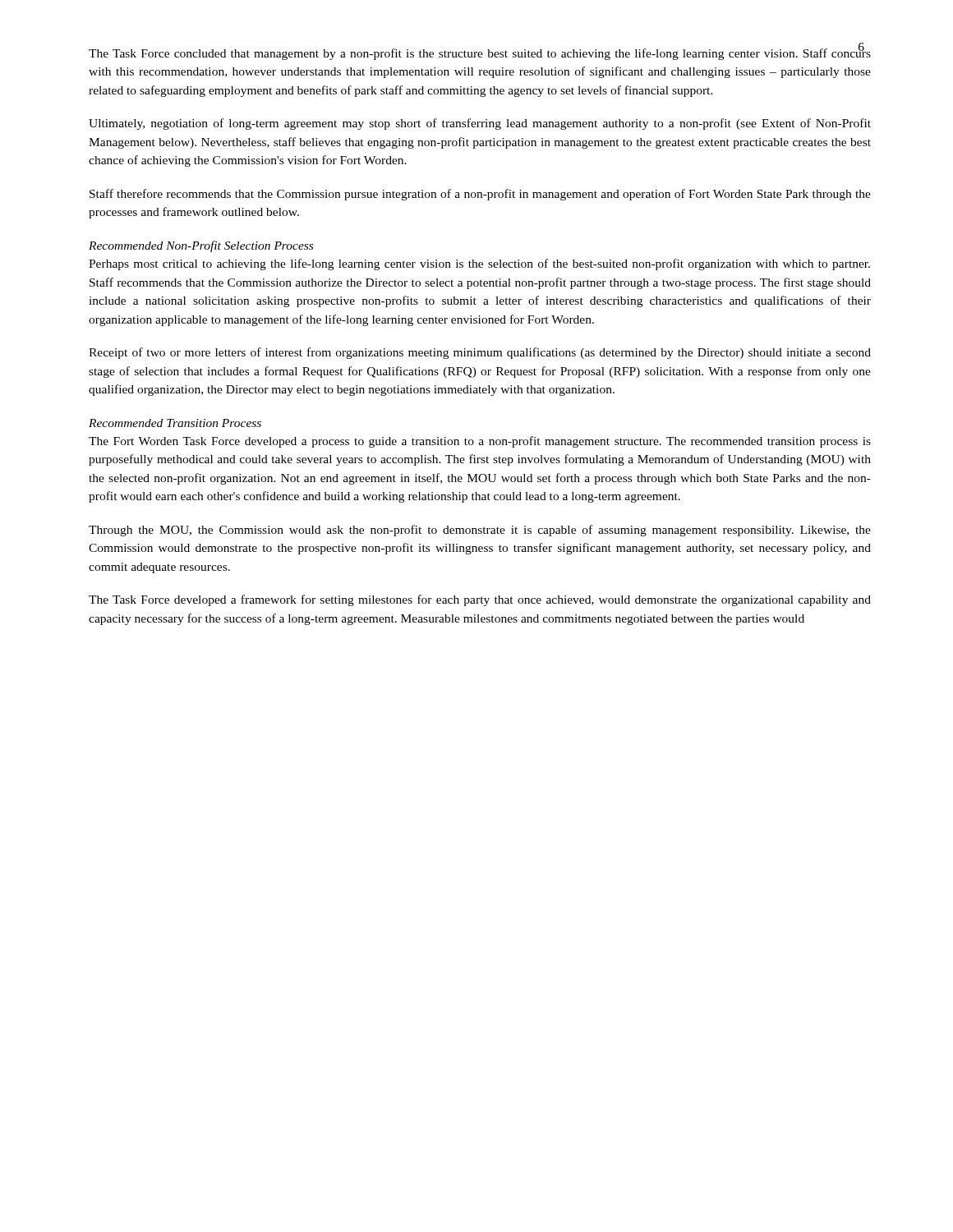The height and width of the screenshot is (1232, 953).
Task: Select the text block that reads "The Task Force developed"
Action: [x=480, y=609]
